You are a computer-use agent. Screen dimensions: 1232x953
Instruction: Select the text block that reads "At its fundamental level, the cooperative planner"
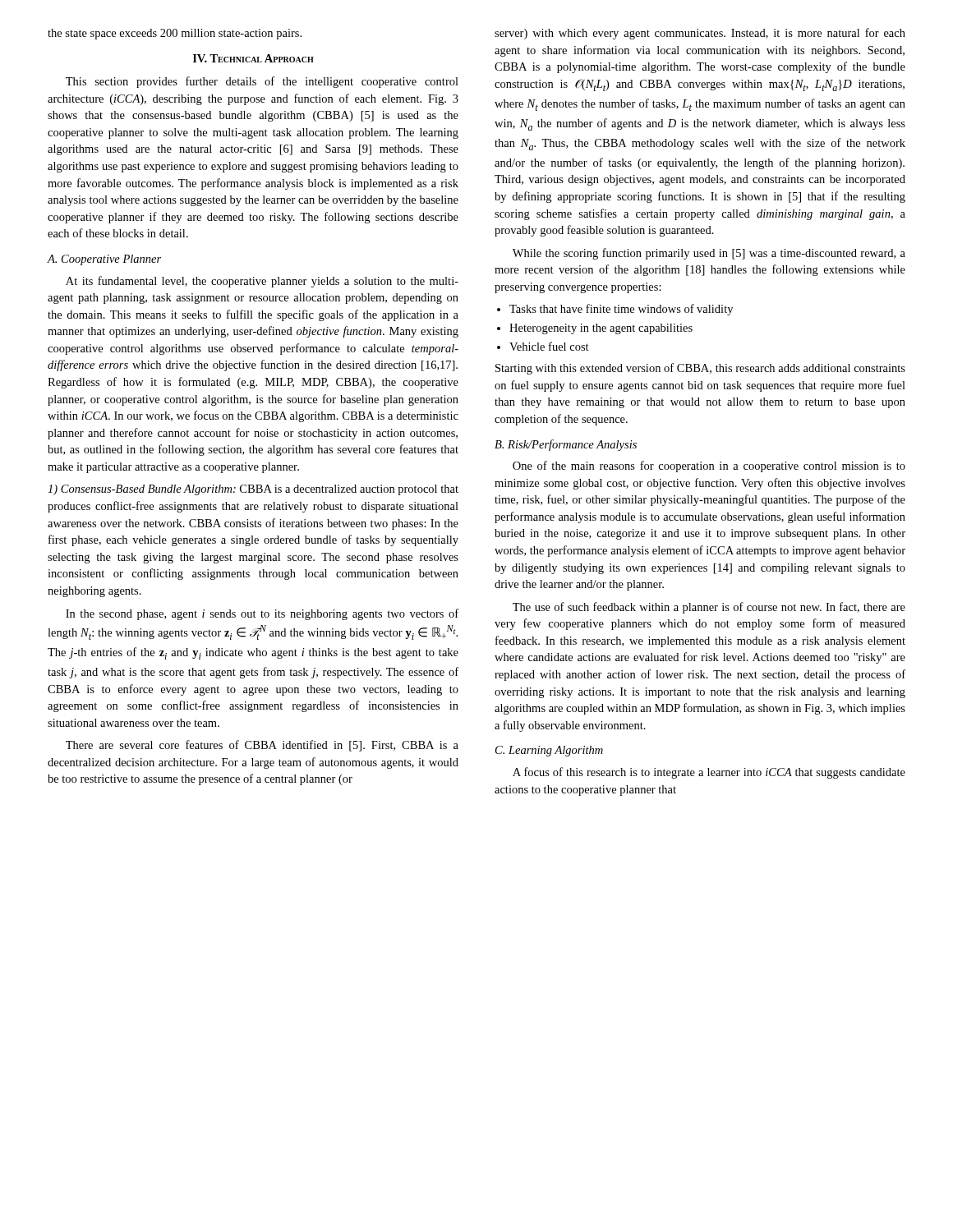pyautogui.click(x=253, y=374)
